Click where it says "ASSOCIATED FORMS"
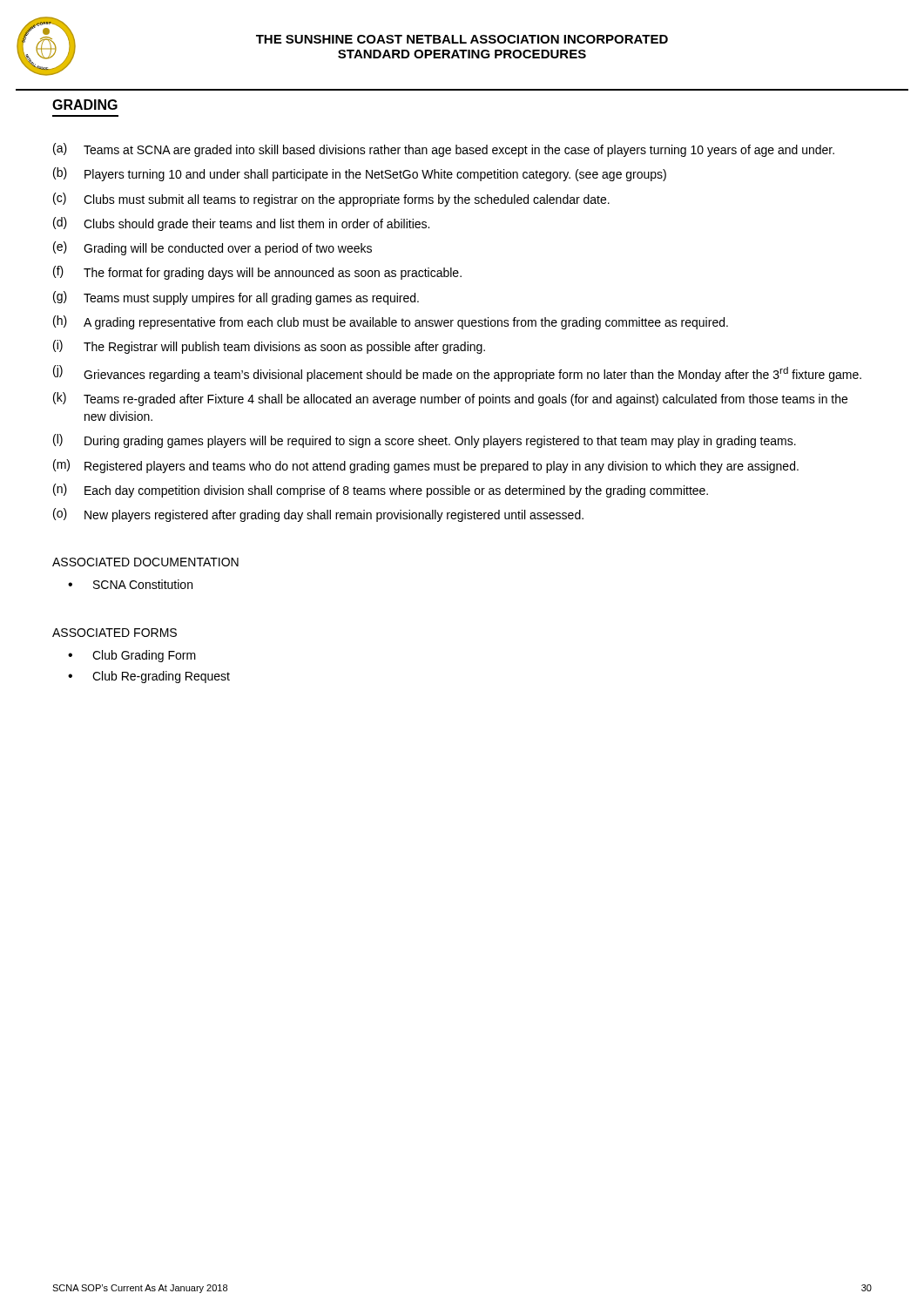924x1307 pixels. (x=115, y=632)
